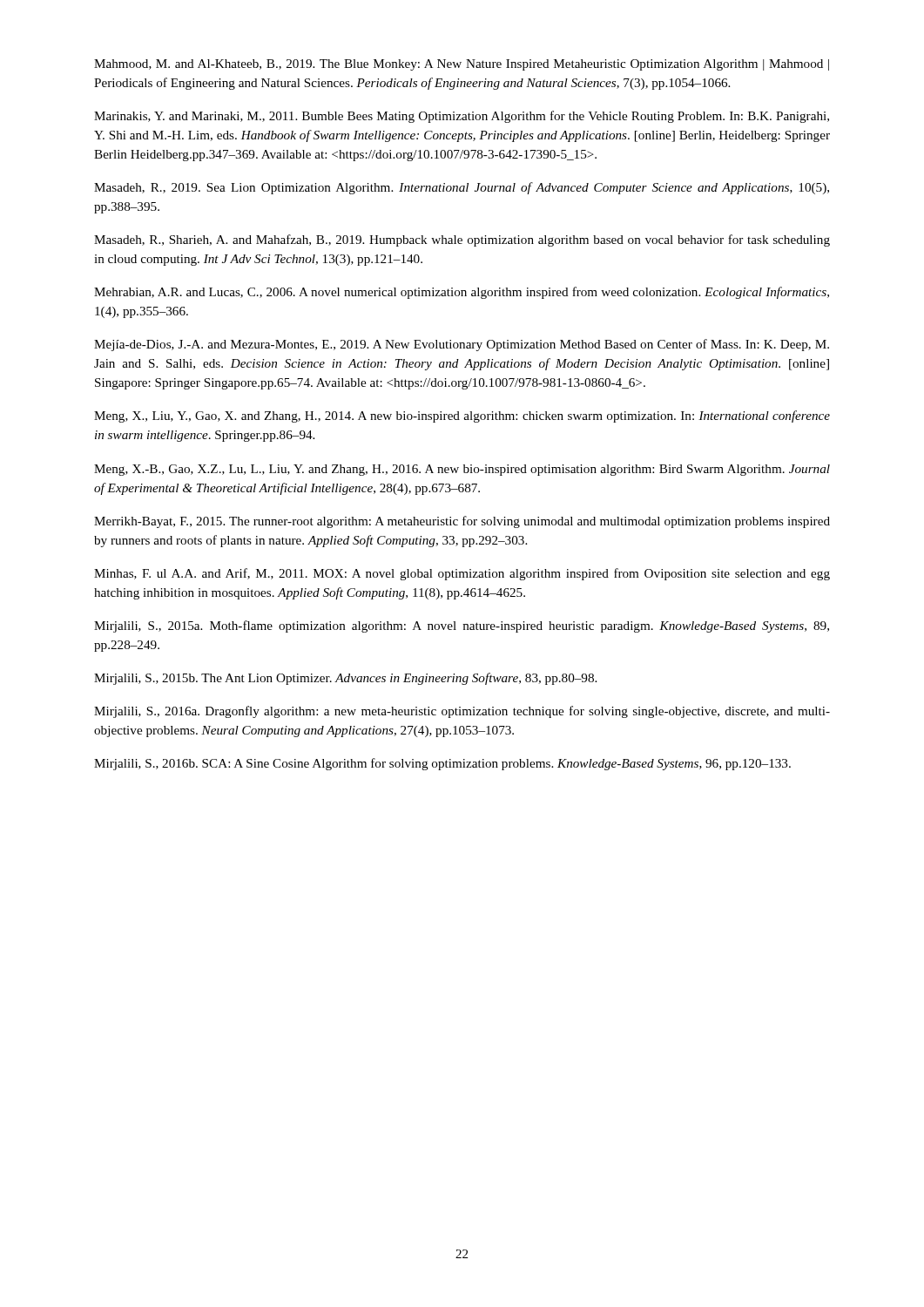Find the region starting "Marinakis, Y. and Marinaki, M., 2011. Bumble"
Image resolution: width=924 pixels, height=1307 pixels.
(462, 135)
